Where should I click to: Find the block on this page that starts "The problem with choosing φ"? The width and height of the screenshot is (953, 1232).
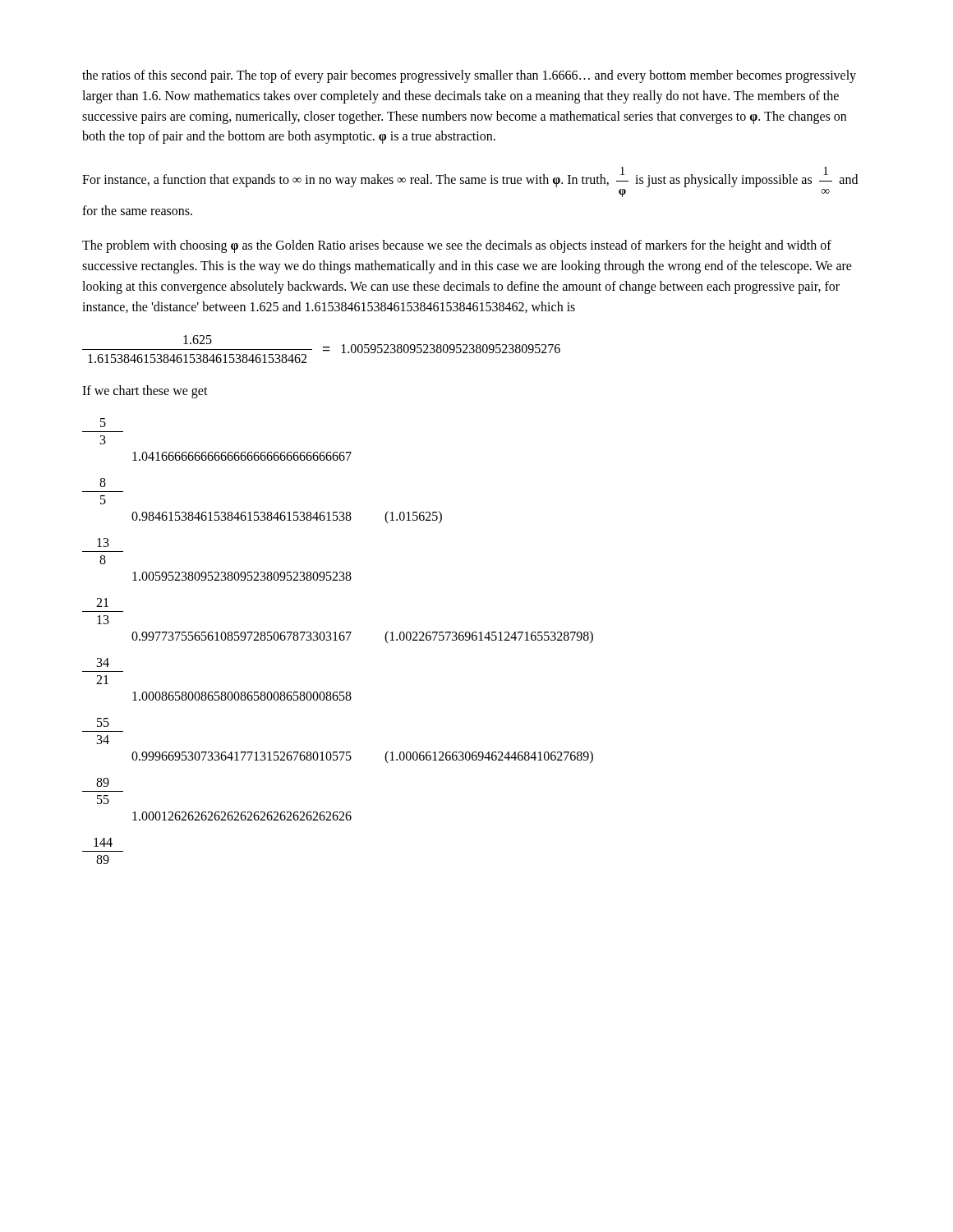(x=467, y=276)
